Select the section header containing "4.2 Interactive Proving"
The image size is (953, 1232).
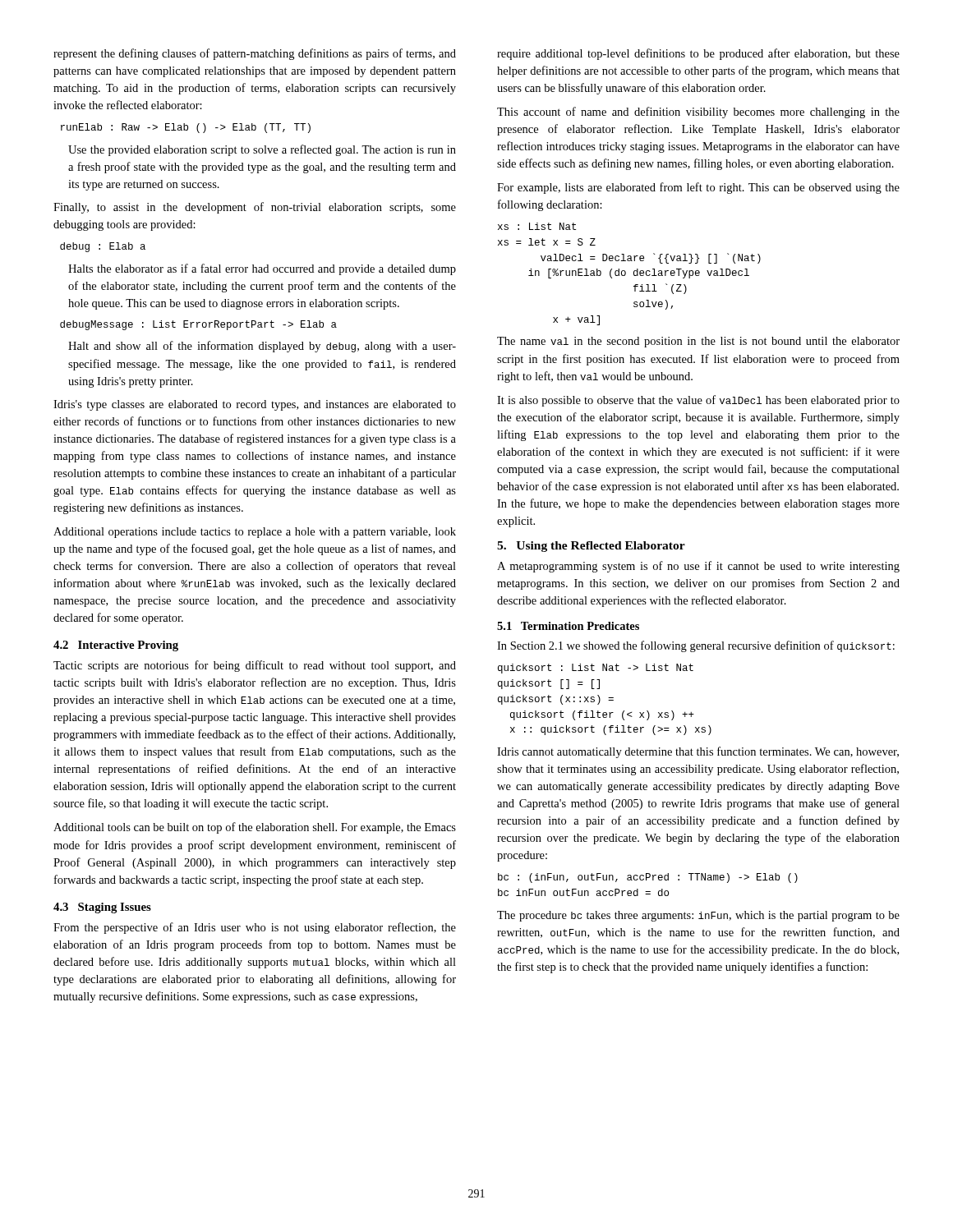116,646
